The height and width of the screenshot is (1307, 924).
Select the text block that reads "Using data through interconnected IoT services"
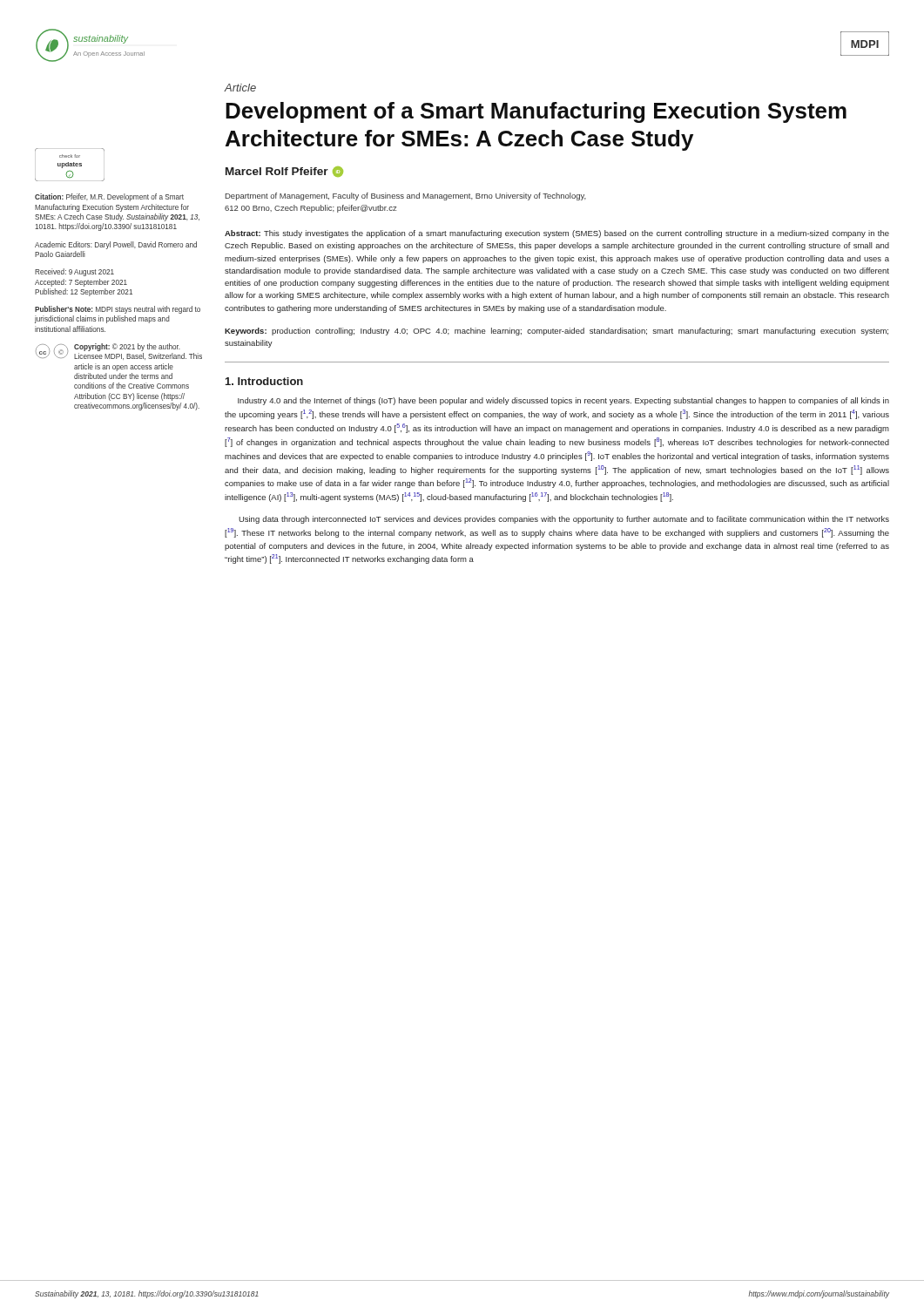point(557,539)
